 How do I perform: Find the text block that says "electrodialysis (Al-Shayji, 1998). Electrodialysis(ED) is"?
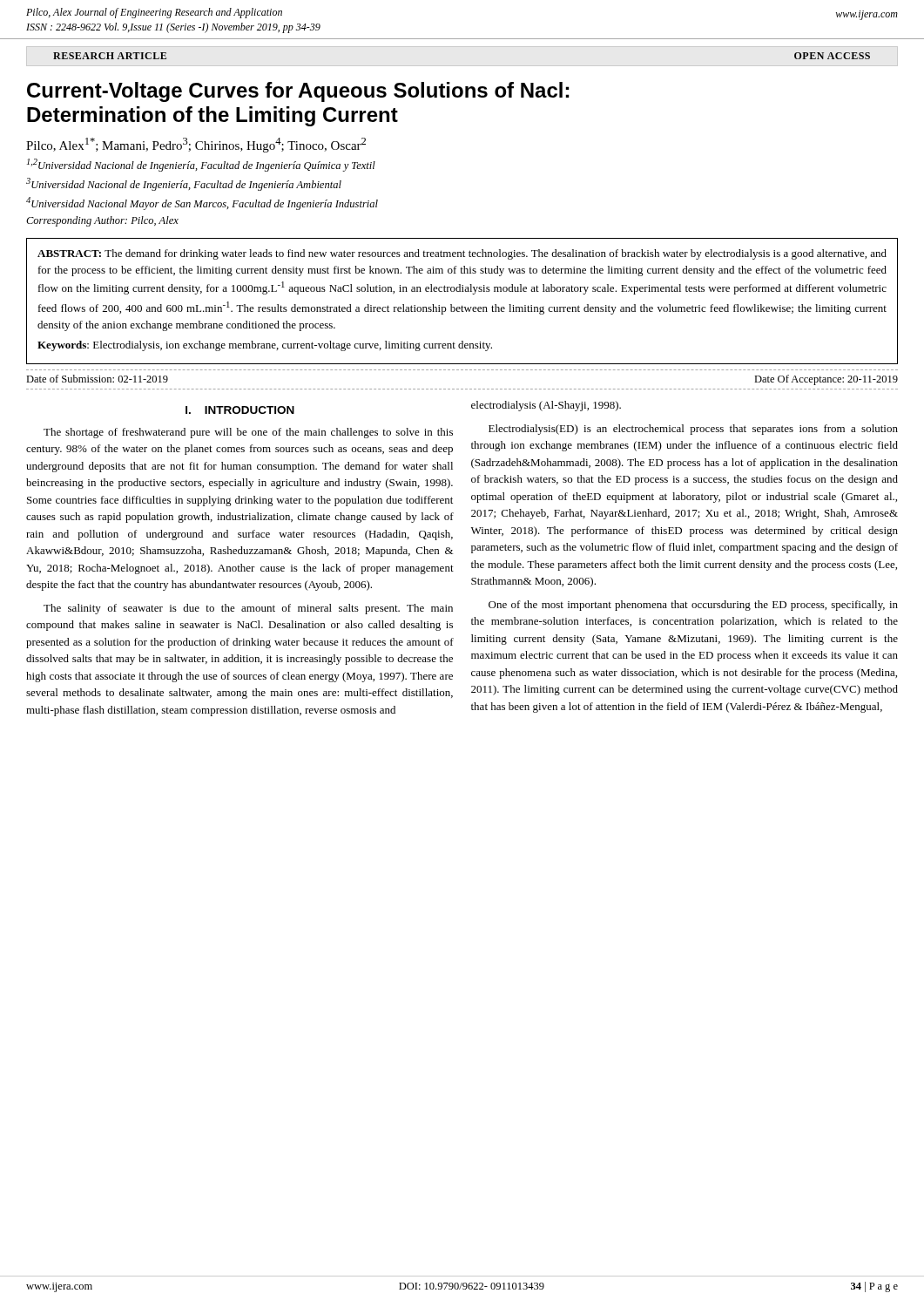click(x=684, y=556)
